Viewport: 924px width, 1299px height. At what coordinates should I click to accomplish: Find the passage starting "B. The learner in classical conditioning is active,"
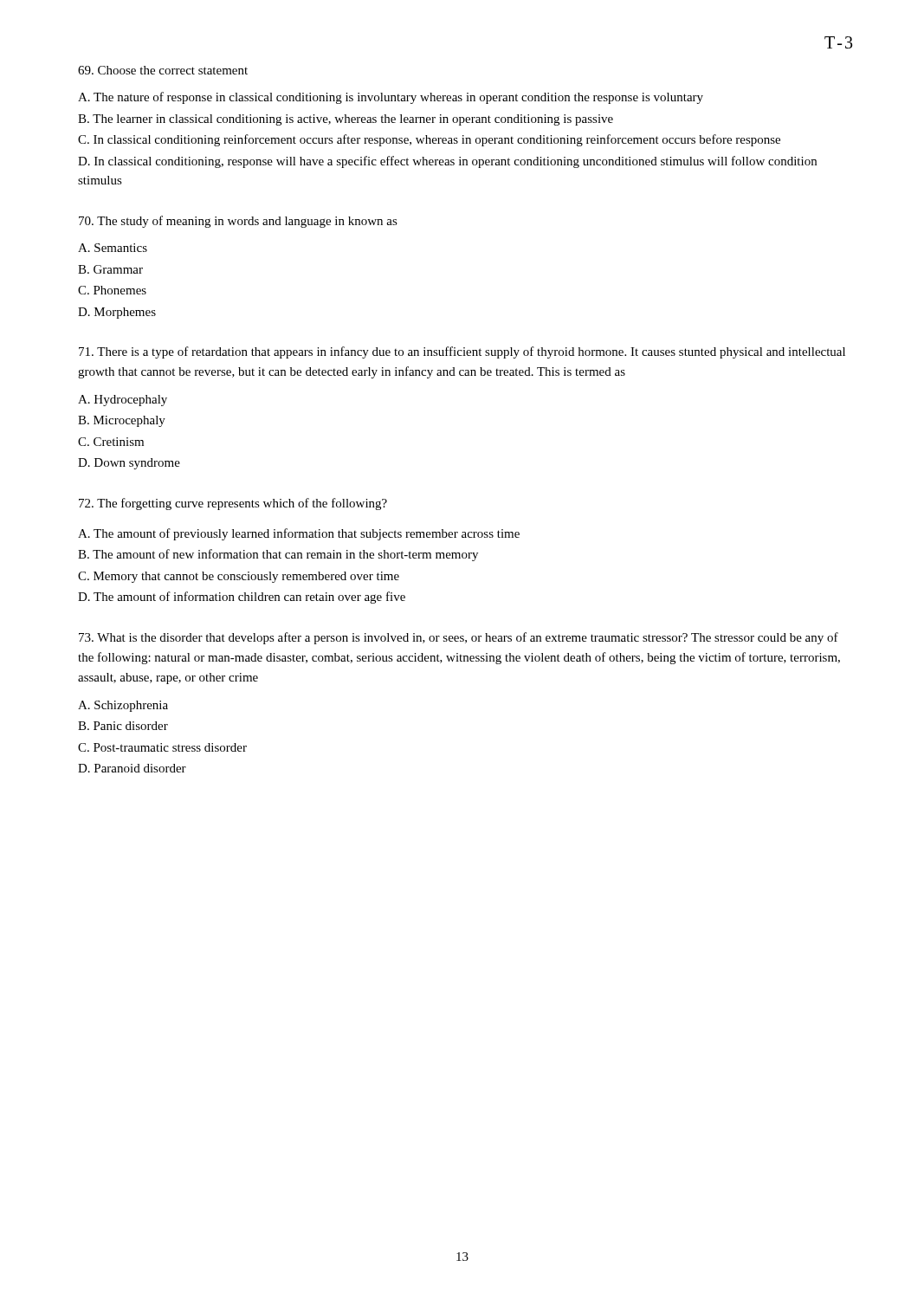(346, 118)
